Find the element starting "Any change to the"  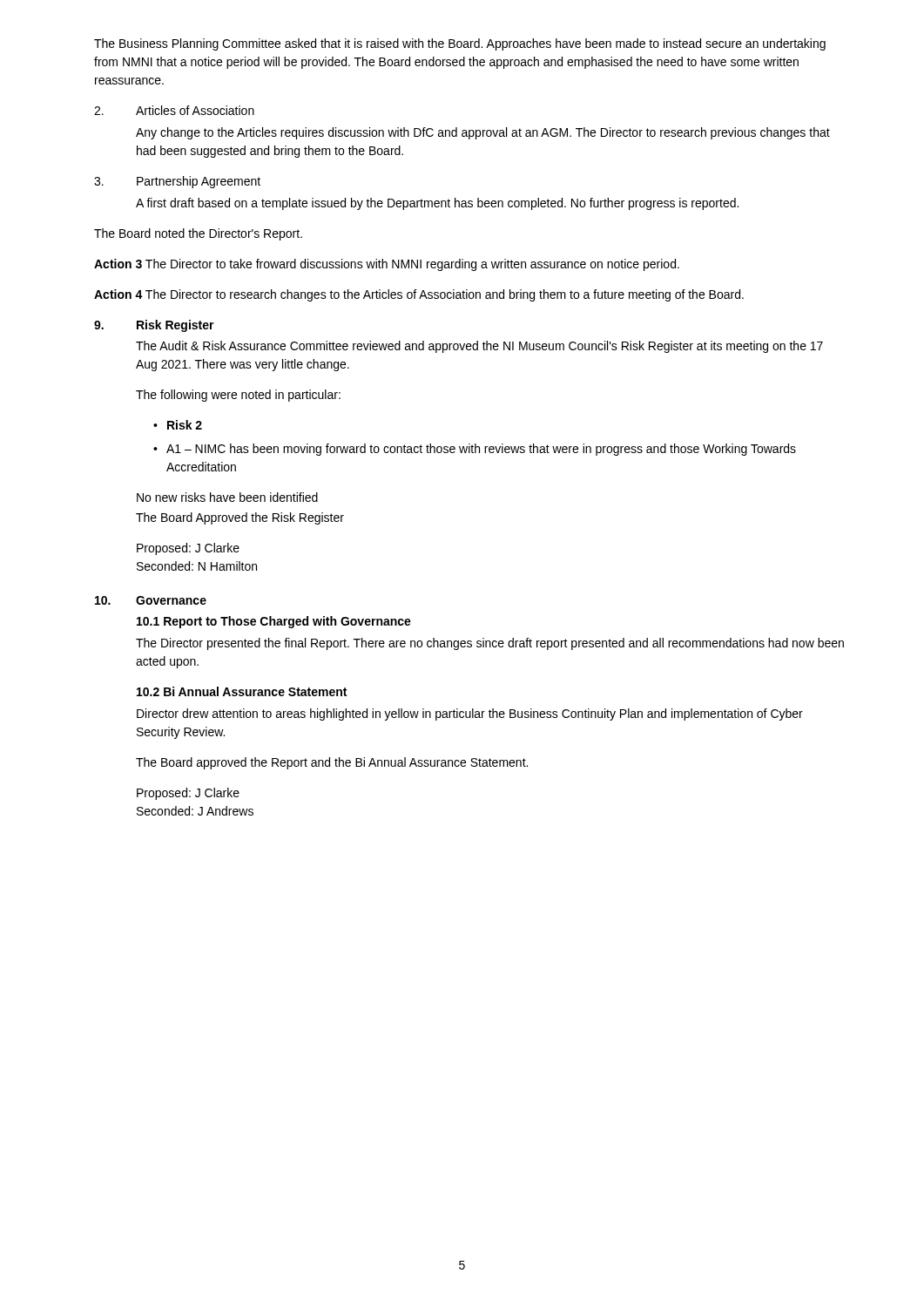coord(483,142)
